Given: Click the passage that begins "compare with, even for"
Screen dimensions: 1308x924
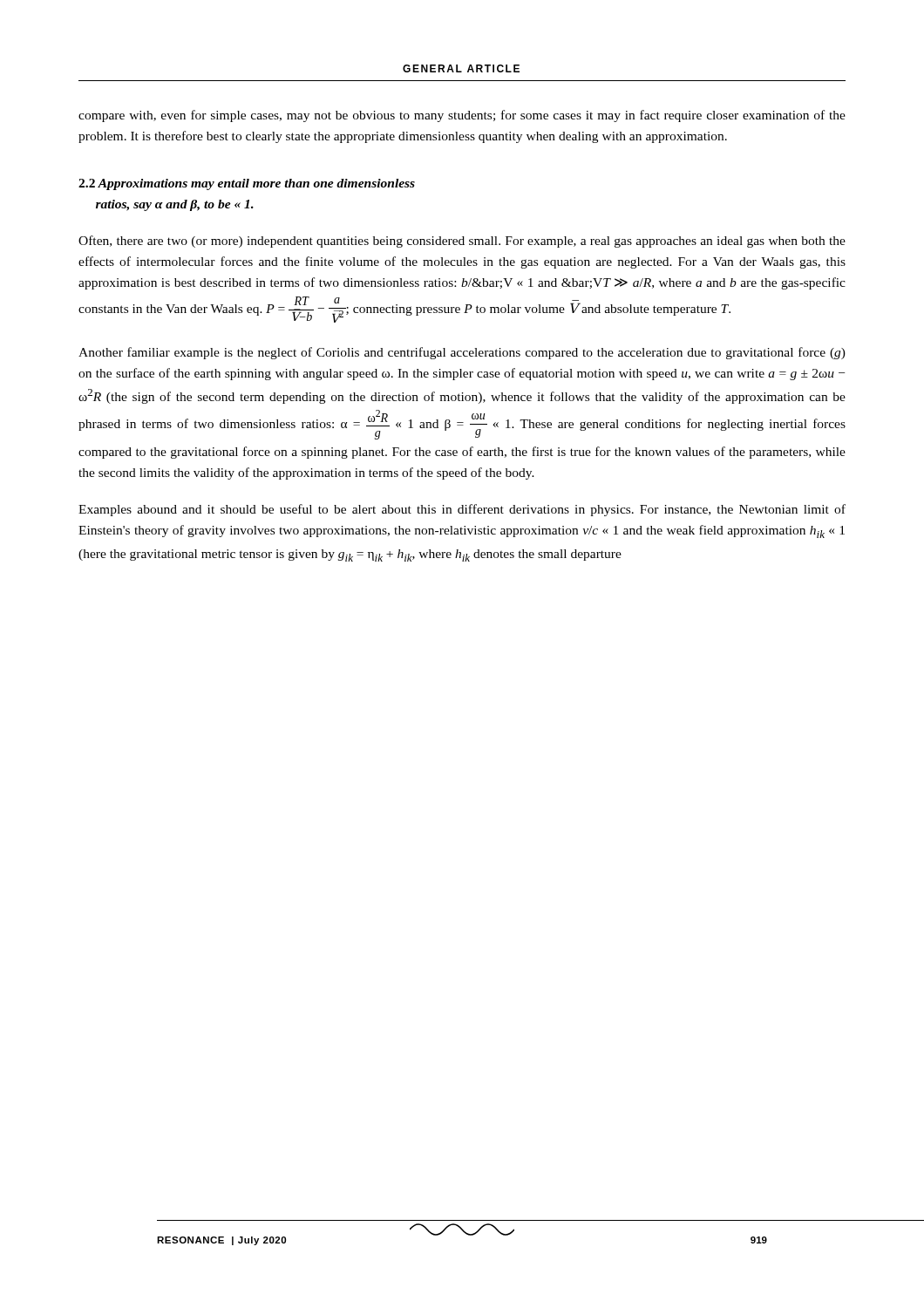Looking at the screenshot, I should pos(462,125).
